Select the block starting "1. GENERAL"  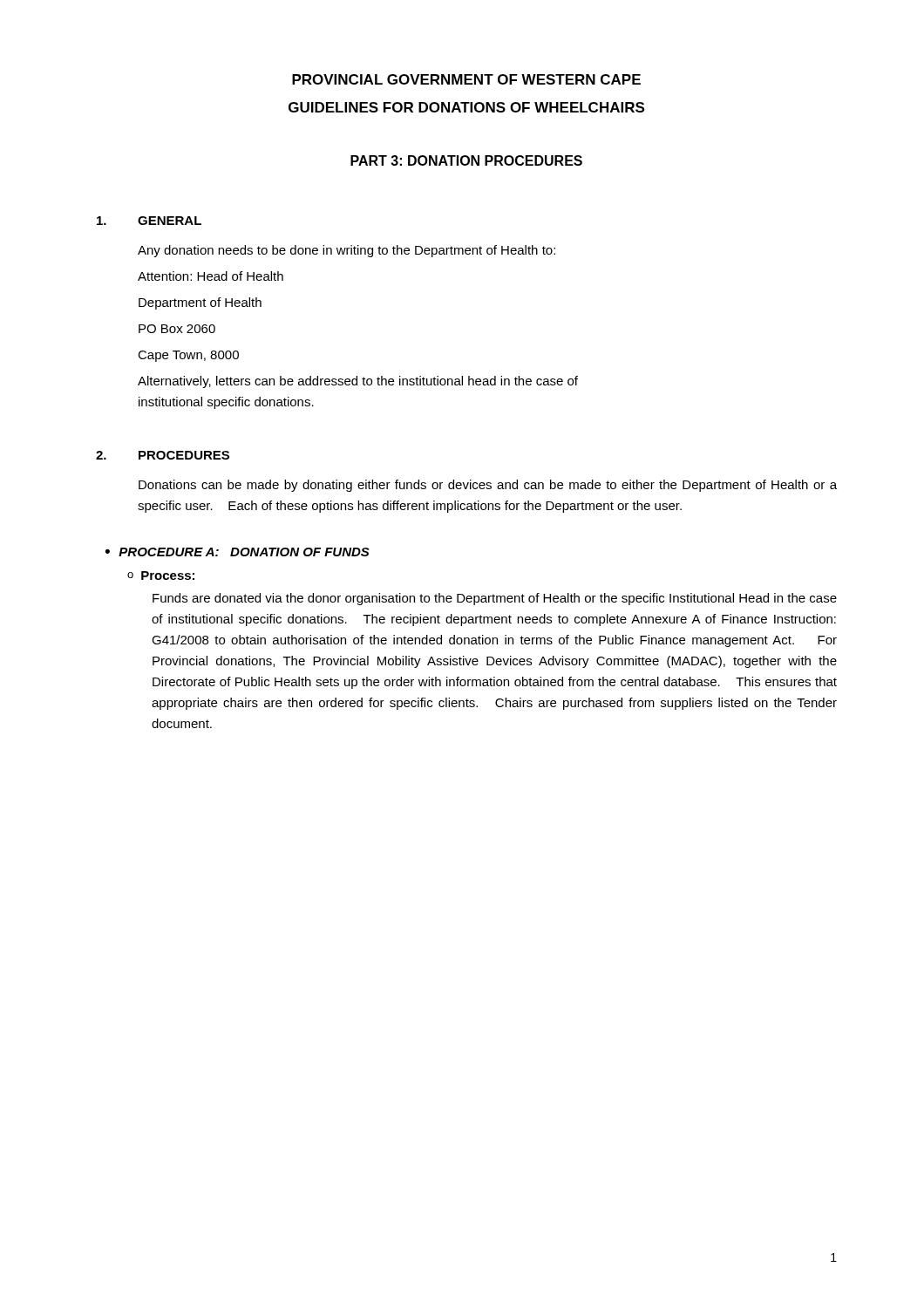[x=149, y=220]
